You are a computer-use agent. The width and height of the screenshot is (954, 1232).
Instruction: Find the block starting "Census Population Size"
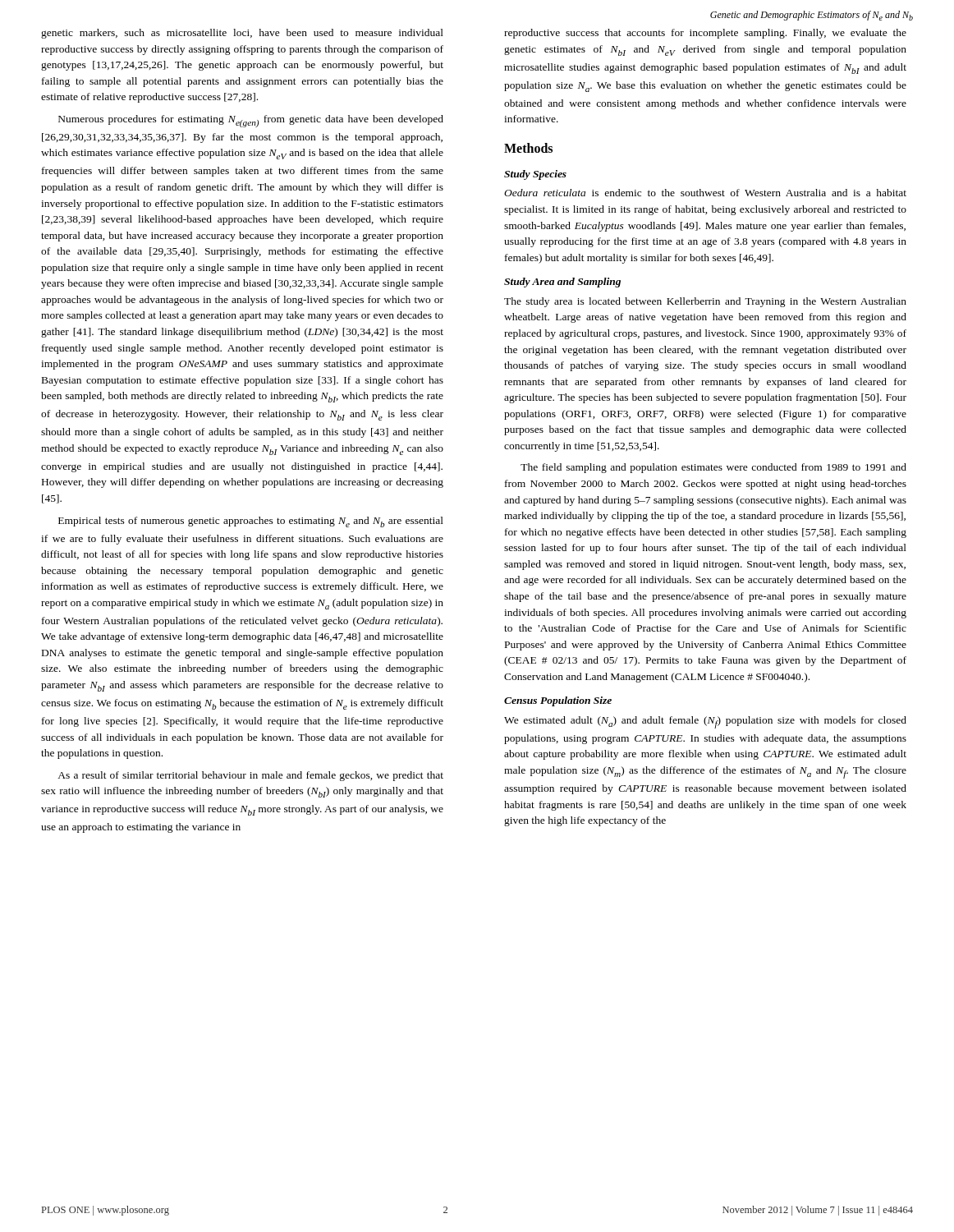click(558, 700)
